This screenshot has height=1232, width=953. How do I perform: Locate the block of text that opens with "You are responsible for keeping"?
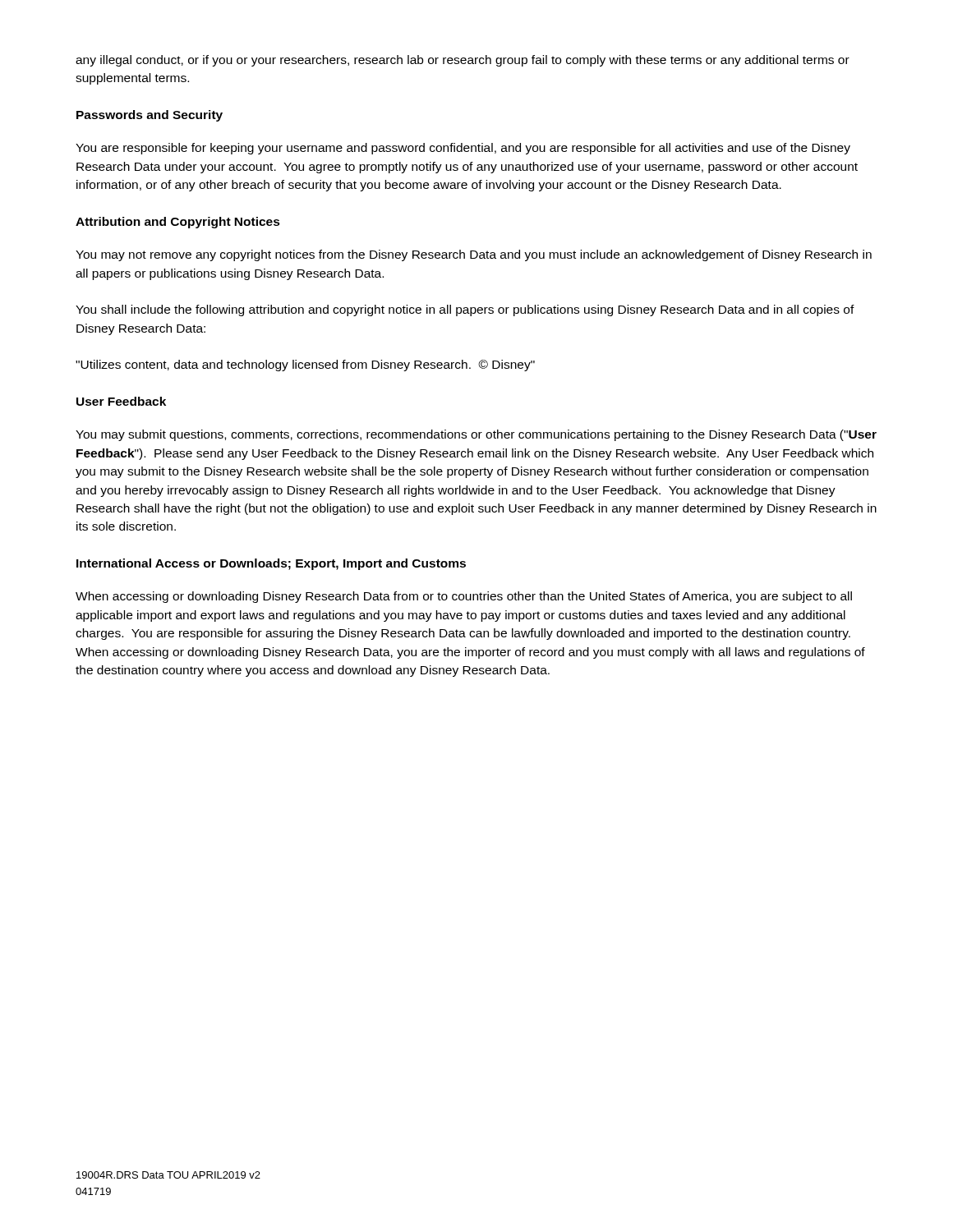[x=467, y=166]
